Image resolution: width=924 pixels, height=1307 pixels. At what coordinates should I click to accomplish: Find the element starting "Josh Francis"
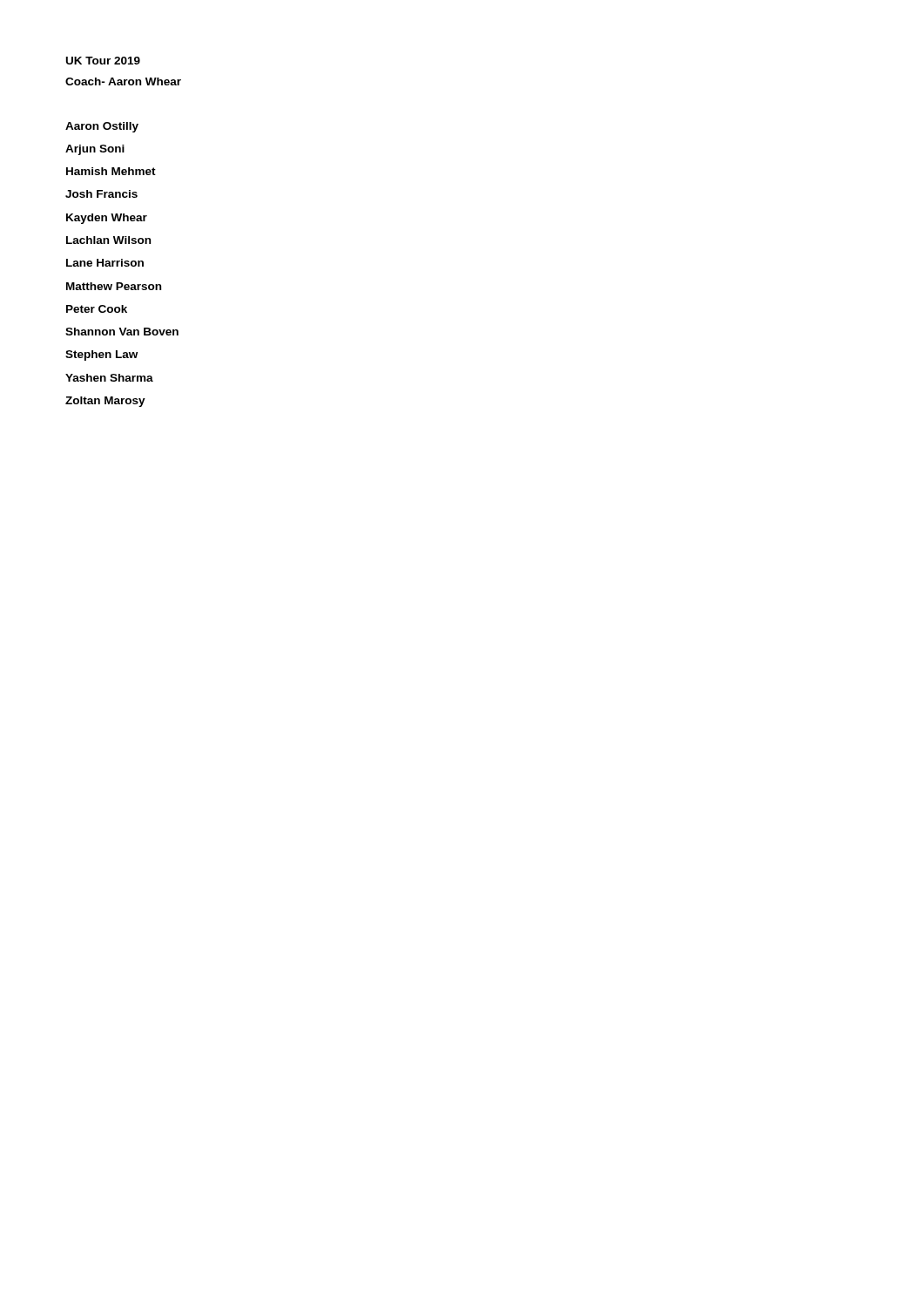tap(123, 195)
